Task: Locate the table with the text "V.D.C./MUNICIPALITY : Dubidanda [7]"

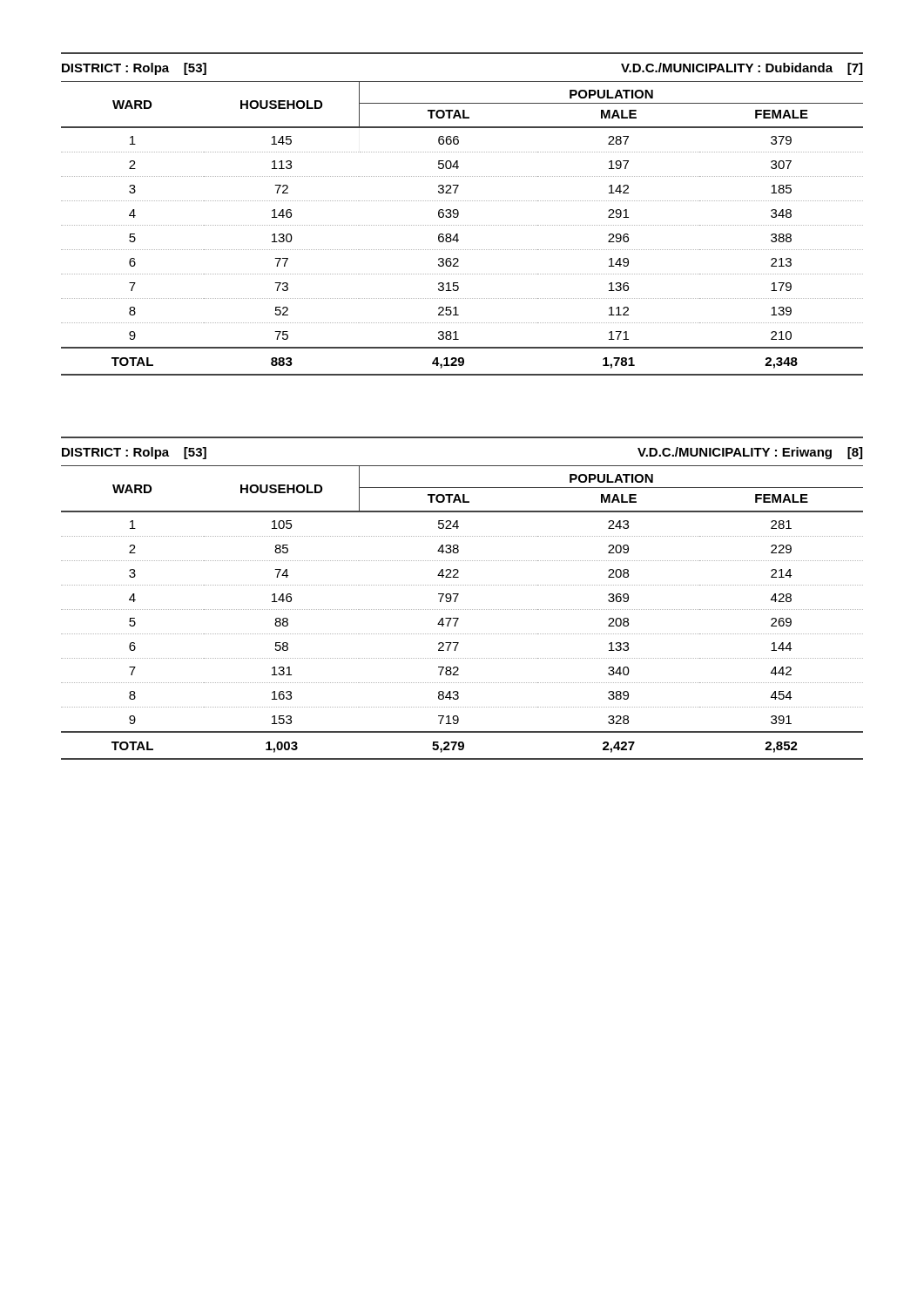Action: (x=462, y=214)
